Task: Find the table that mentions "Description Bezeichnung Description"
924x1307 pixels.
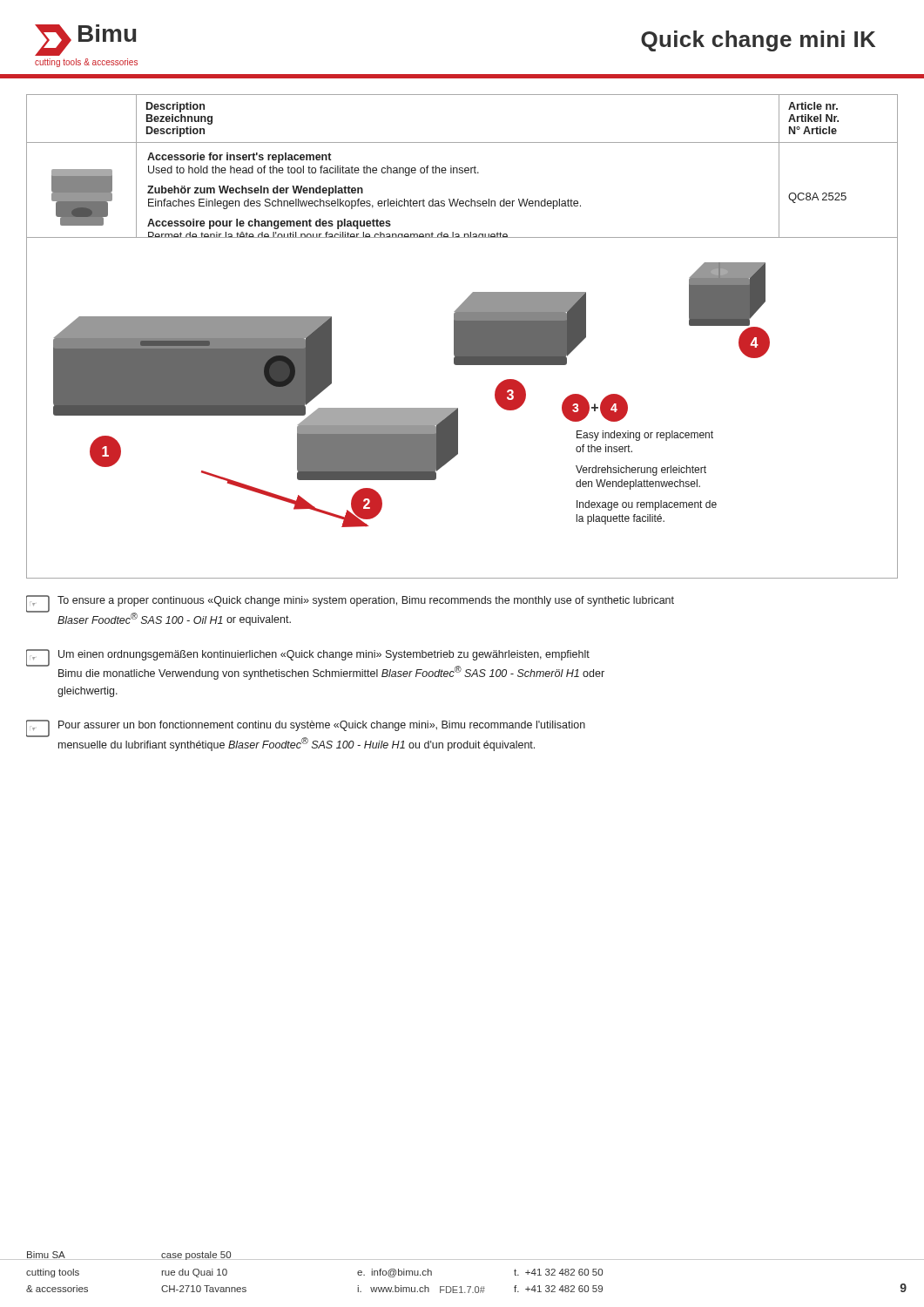Action: pos(462,172)
